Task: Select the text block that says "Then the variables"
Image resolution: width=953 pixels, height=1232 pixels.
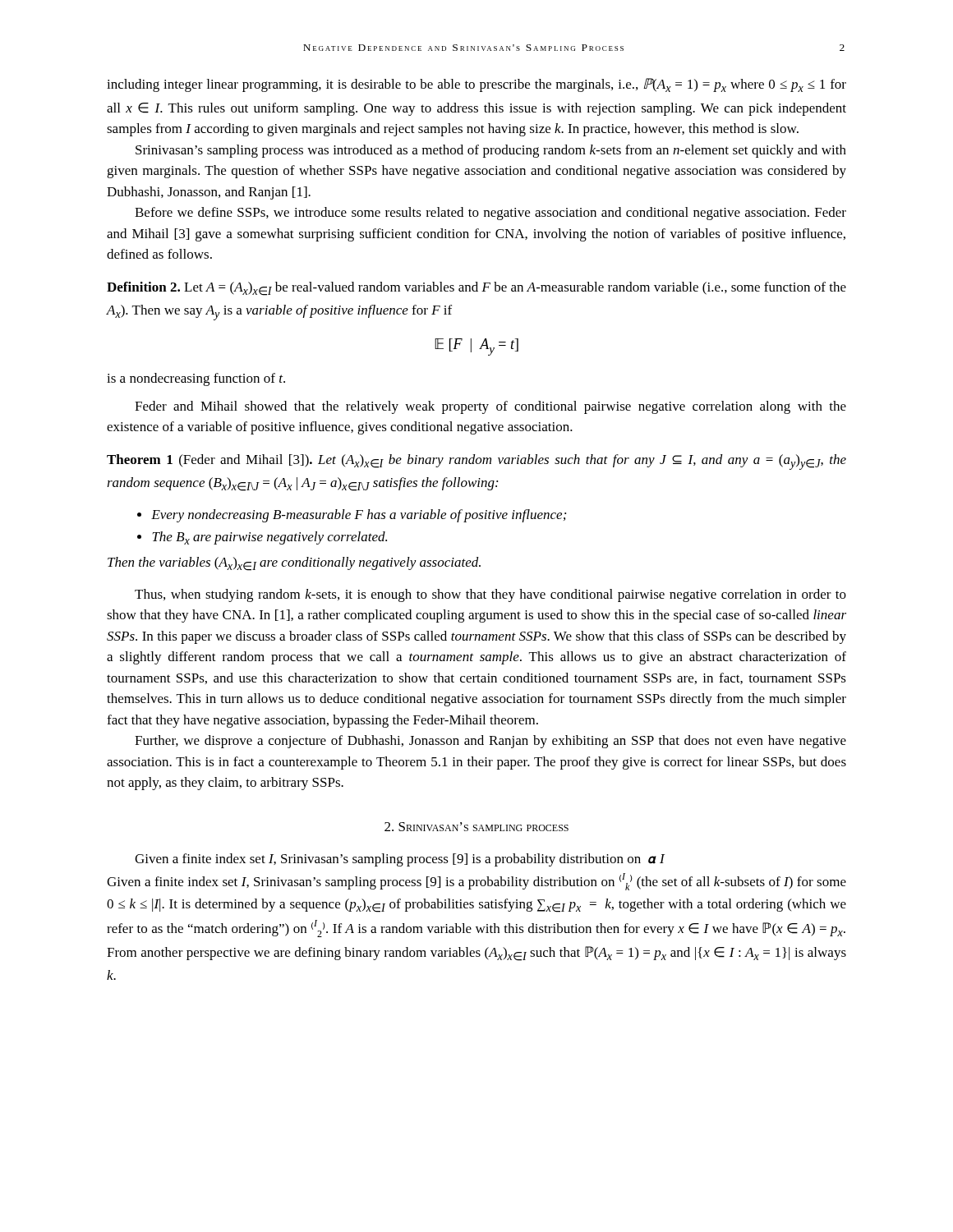Action: click(x=476, y=564)
